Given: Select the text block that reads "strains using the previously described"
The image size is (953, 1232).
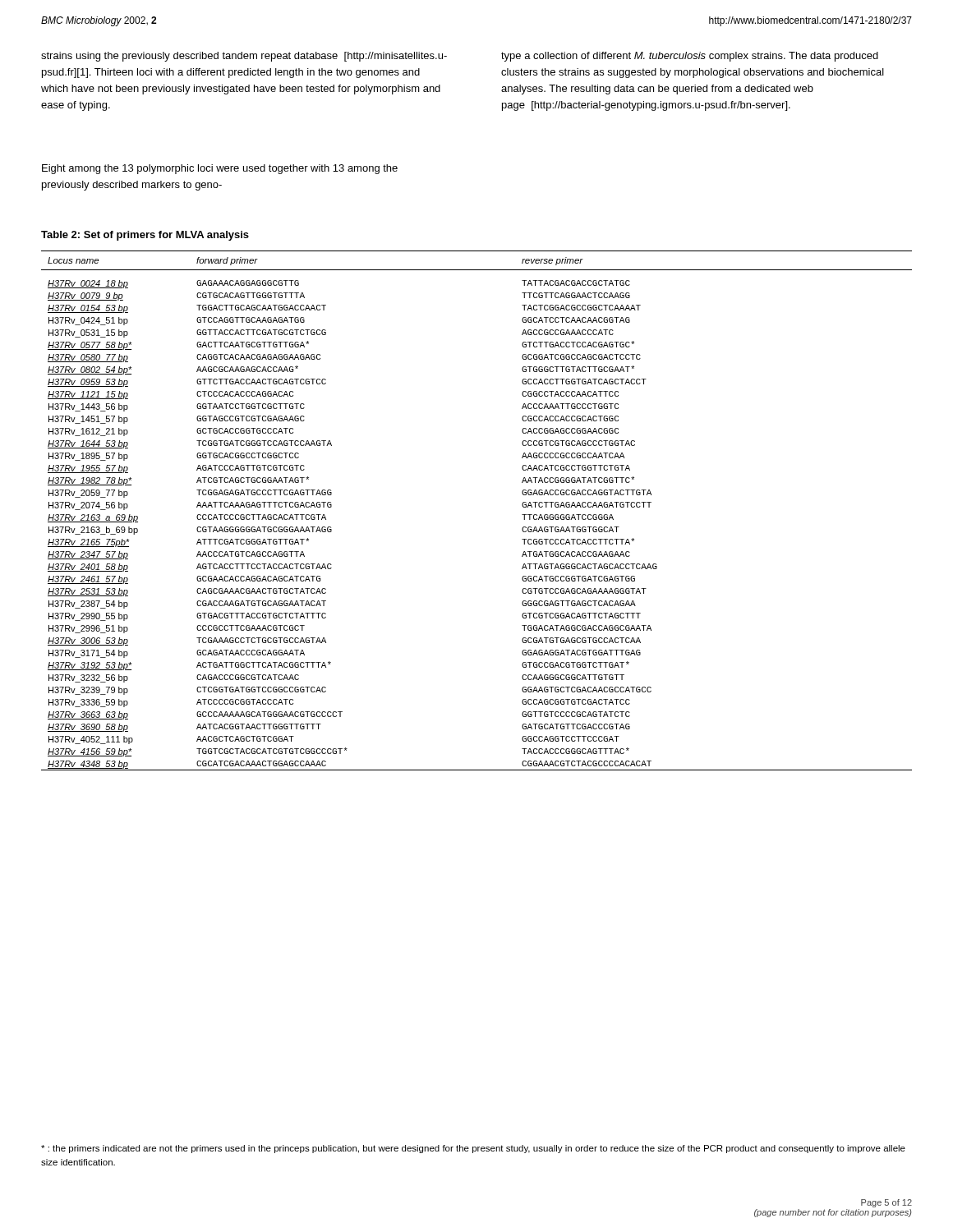Looking at the screenshot, I should pyautogui.click(x=244, y=80).
